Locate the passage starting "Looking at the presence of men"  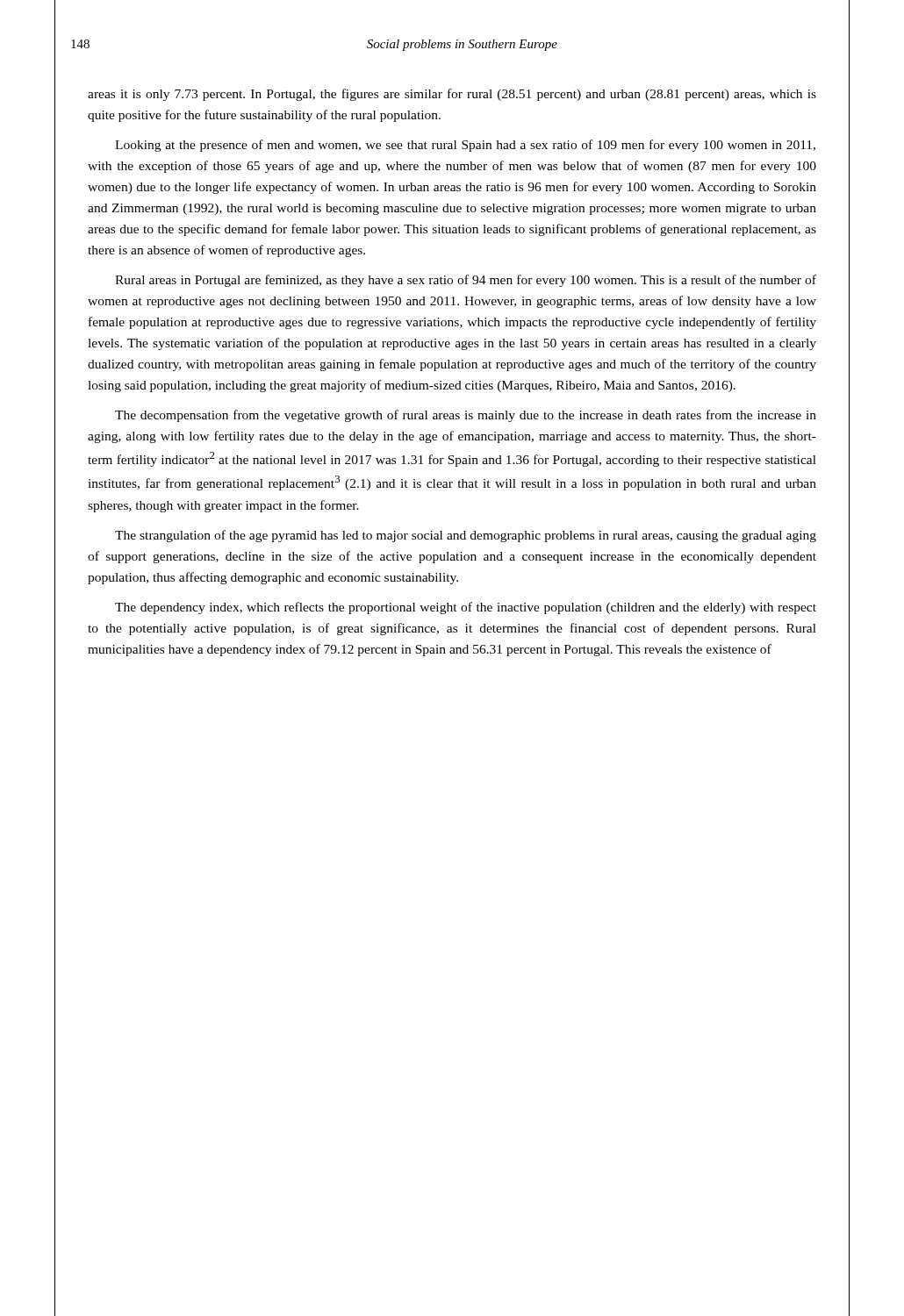tap(452, 197)
